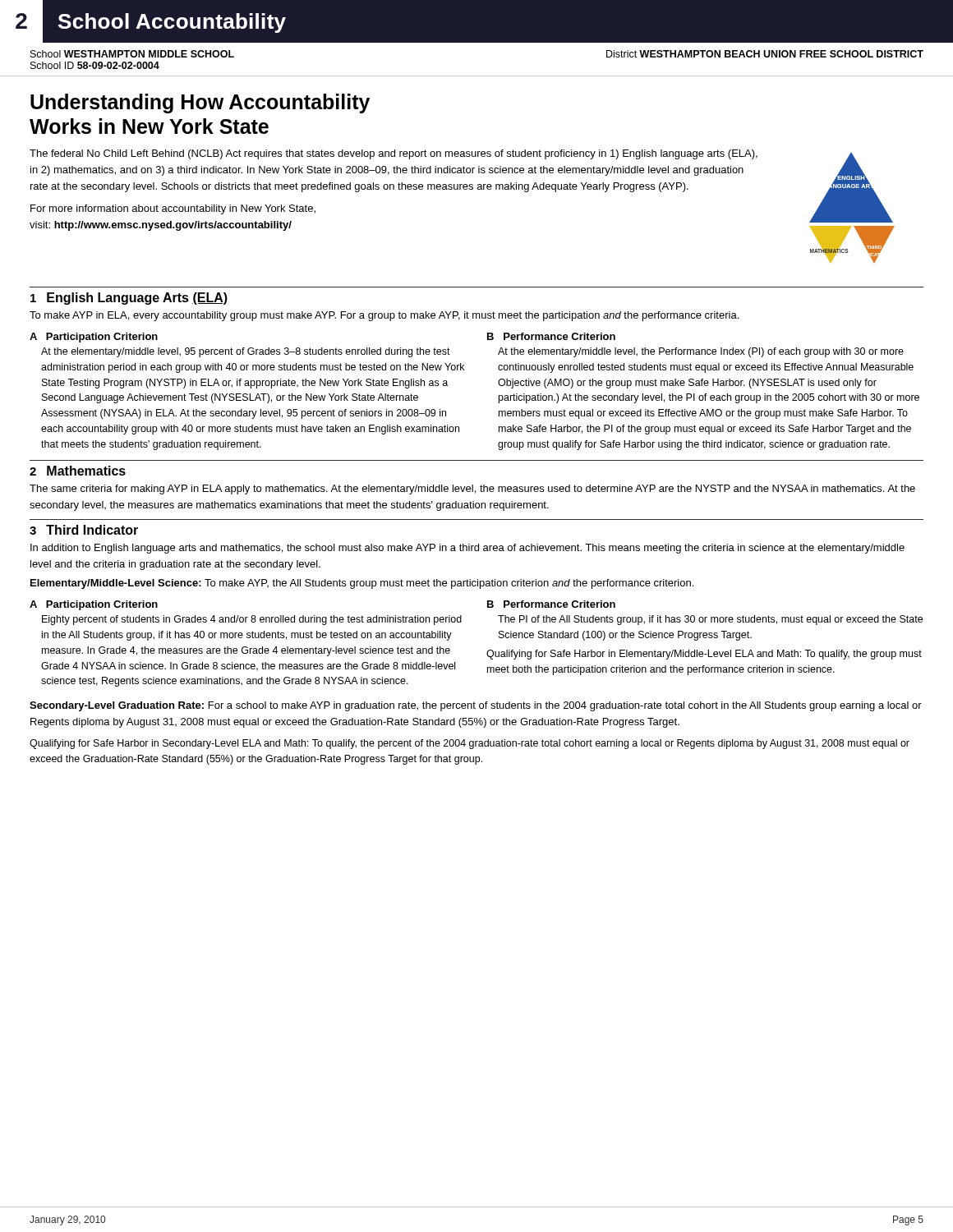Click on the text starting "Qualifying for Safe"
Image resolution: width=953 pixels, height=1232 pixels.
pyautogui.click(x=469, y=751)
